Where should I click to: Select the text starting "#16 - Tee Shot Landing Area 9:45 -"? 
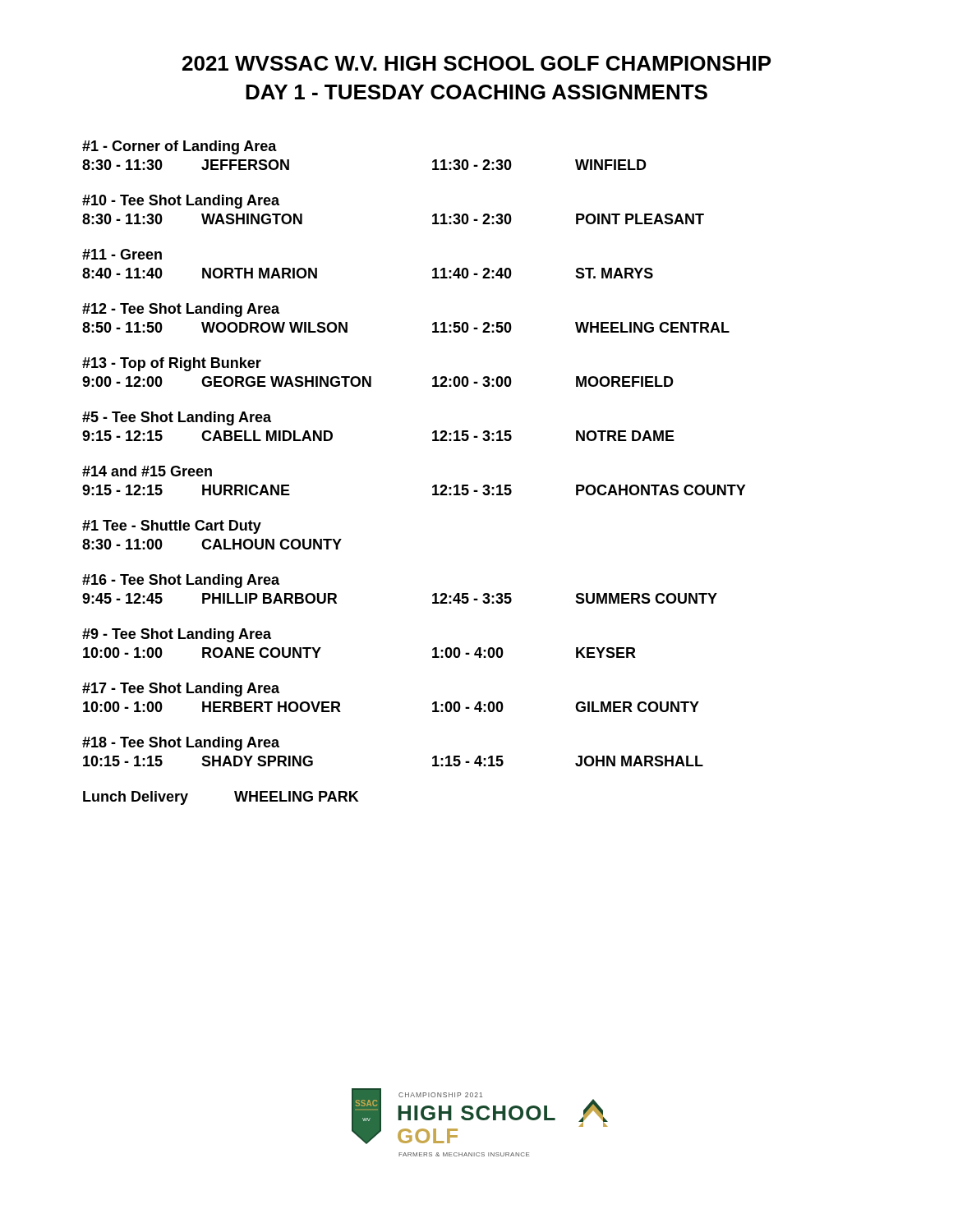pos(476,590)
